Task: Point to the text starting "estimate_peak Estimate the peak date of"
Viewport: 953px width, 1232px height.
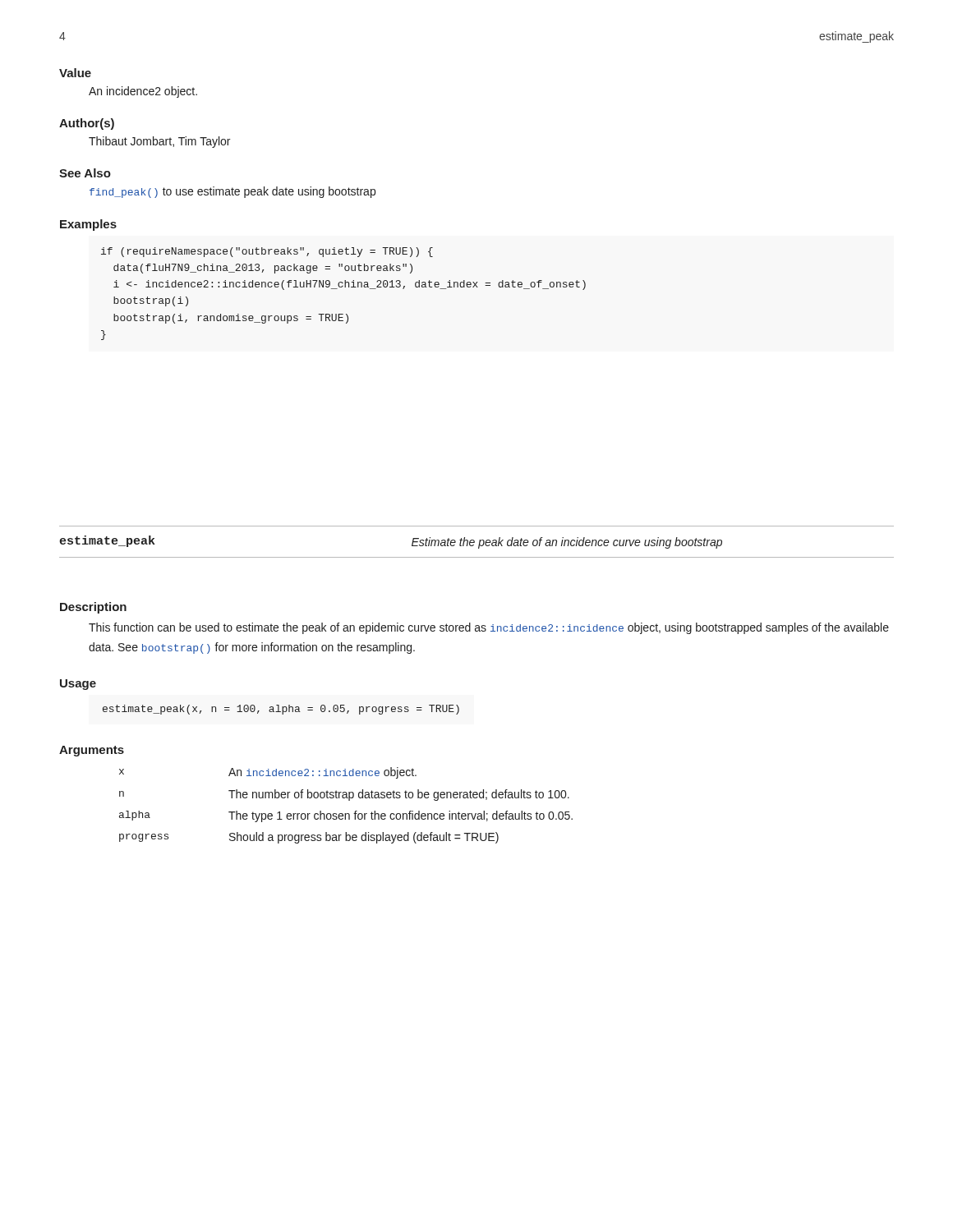Action: 476,542
